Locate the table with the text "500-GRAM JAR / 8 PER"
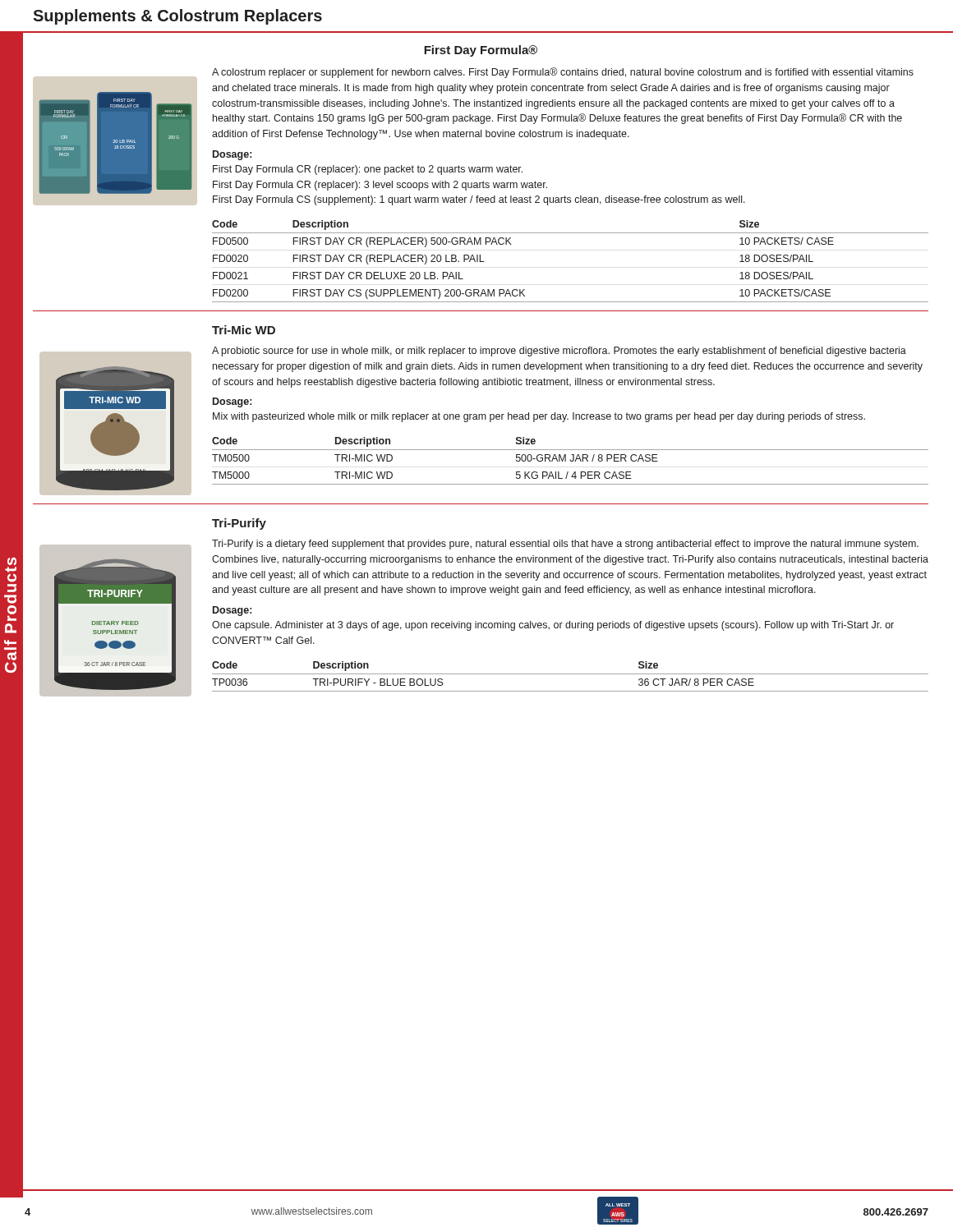The width and height of the screenshot is (953, 1232). click(x=570, y=459)
